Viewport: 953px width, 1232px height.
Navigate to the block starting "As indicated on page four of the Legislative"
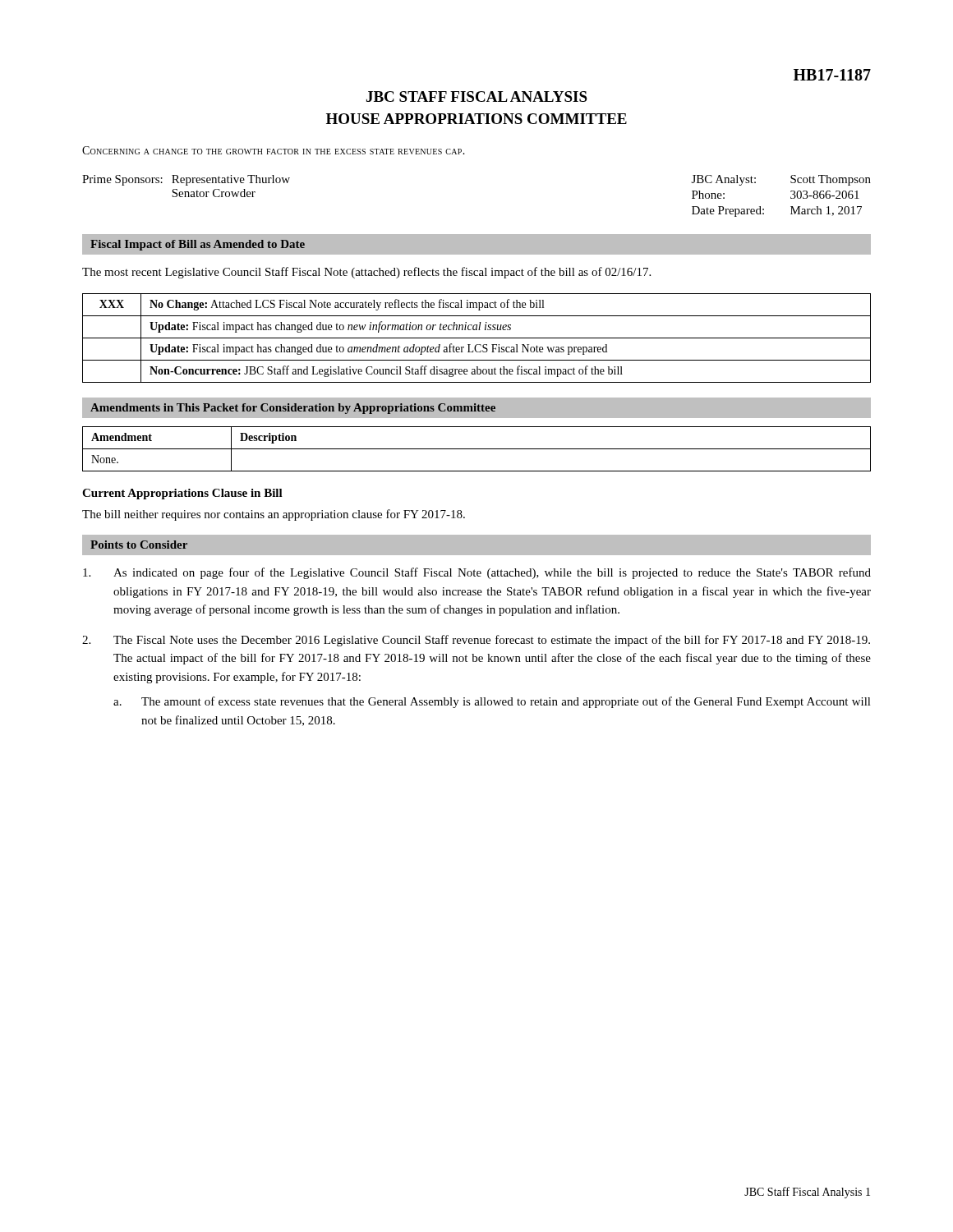click(476, 591)
